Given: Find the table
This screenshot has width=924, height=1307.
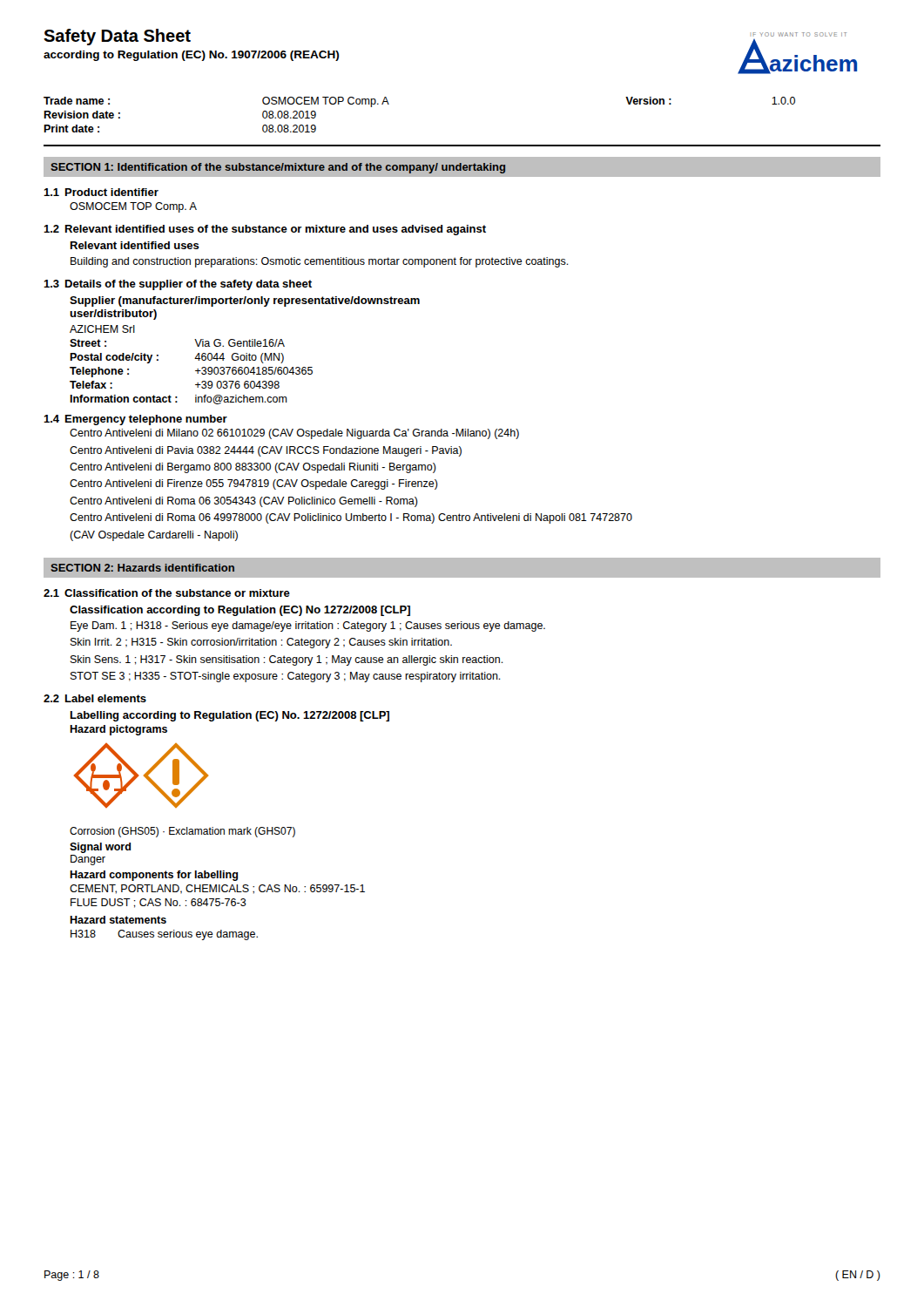Looking at the screenshot, I should tap(462, 115).
